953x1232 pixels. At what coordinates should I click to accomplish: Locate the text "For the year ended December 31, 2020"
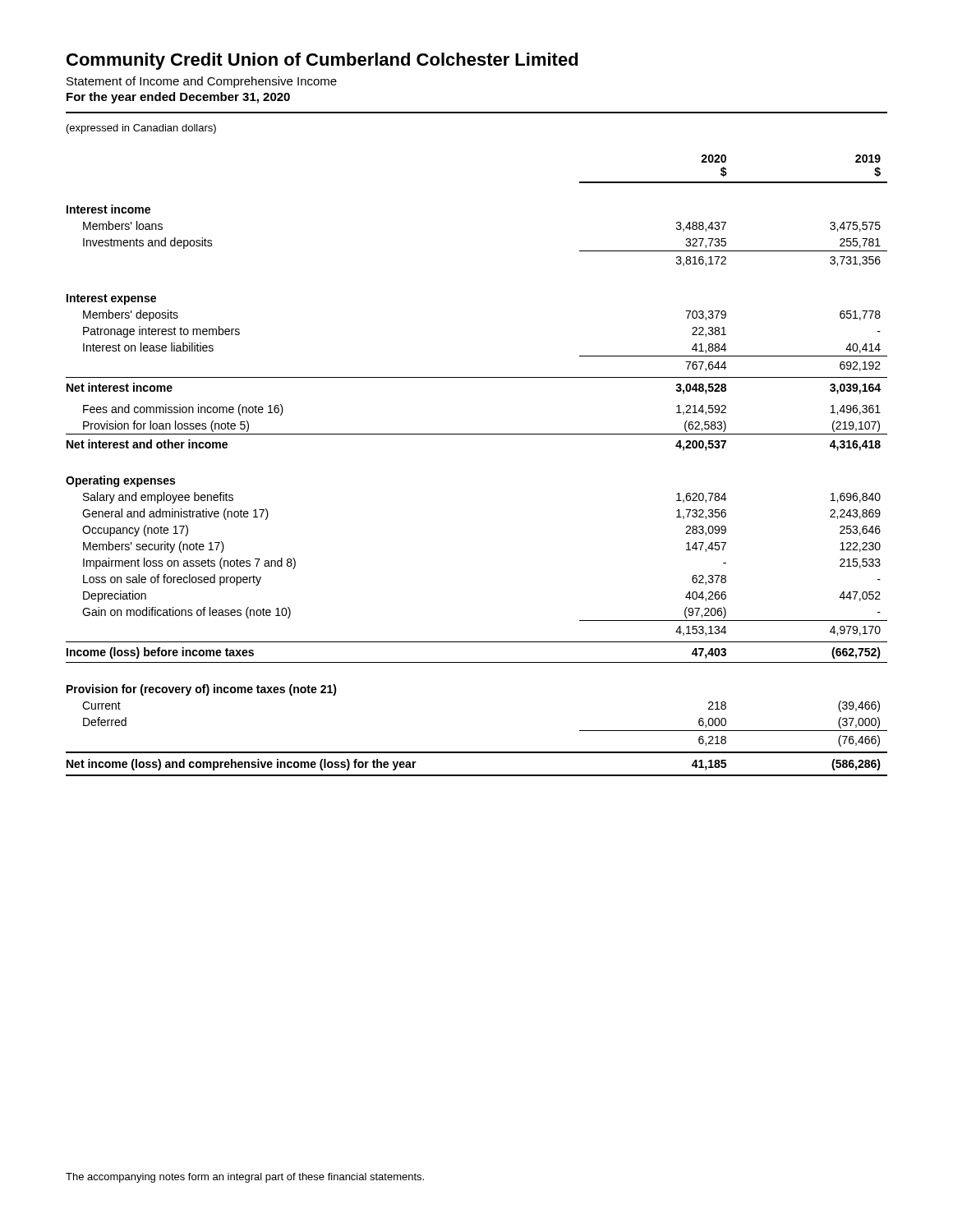click(x=178, y=97)
